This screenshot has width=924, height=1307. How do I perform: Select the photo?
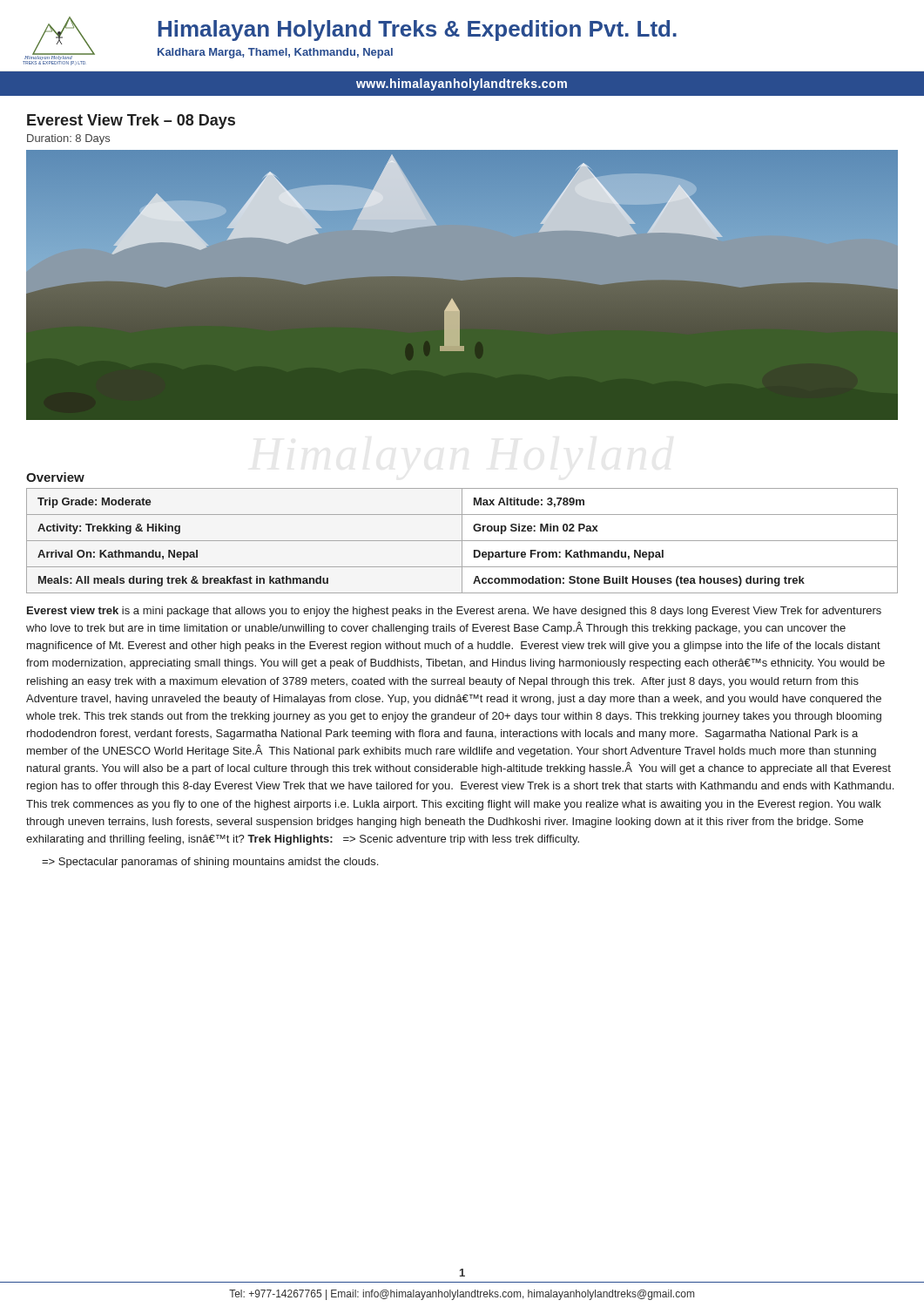(462, 285)
